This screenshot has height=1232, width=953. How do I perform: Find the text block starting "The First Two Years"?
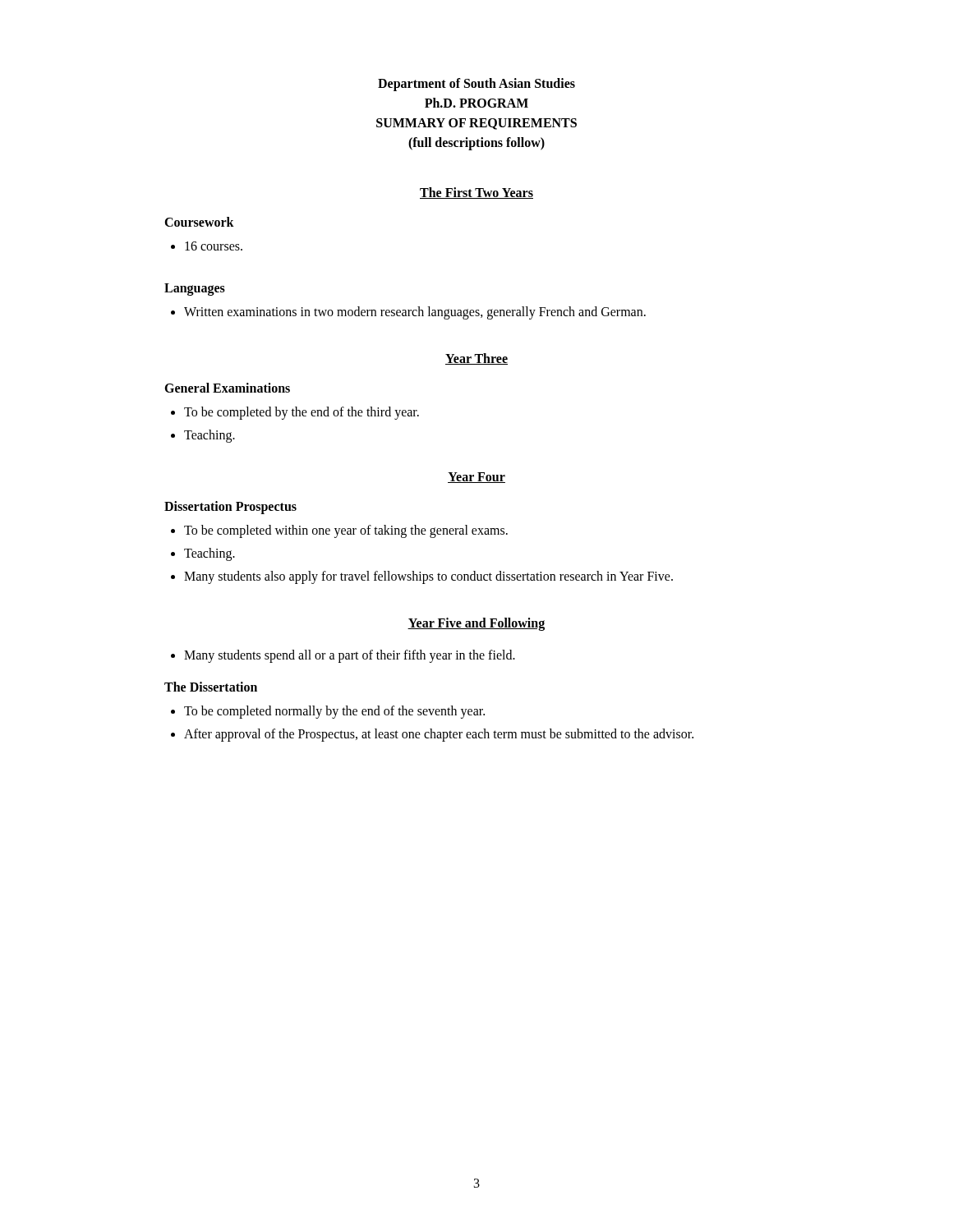(x=476, y=193)
